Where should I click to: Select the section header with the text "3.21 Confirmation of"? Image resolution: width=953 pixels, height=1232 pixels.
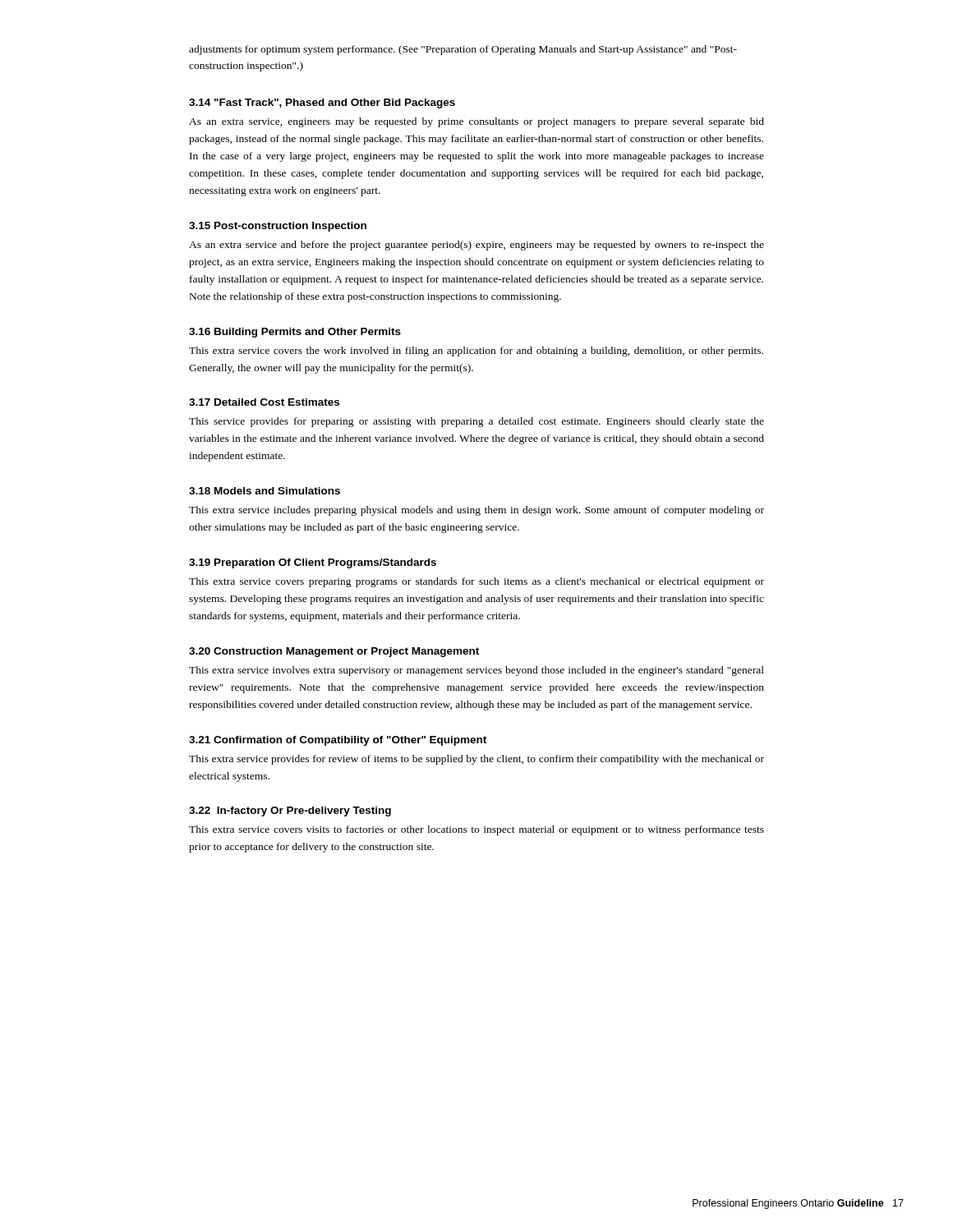[x=338, y=739]
